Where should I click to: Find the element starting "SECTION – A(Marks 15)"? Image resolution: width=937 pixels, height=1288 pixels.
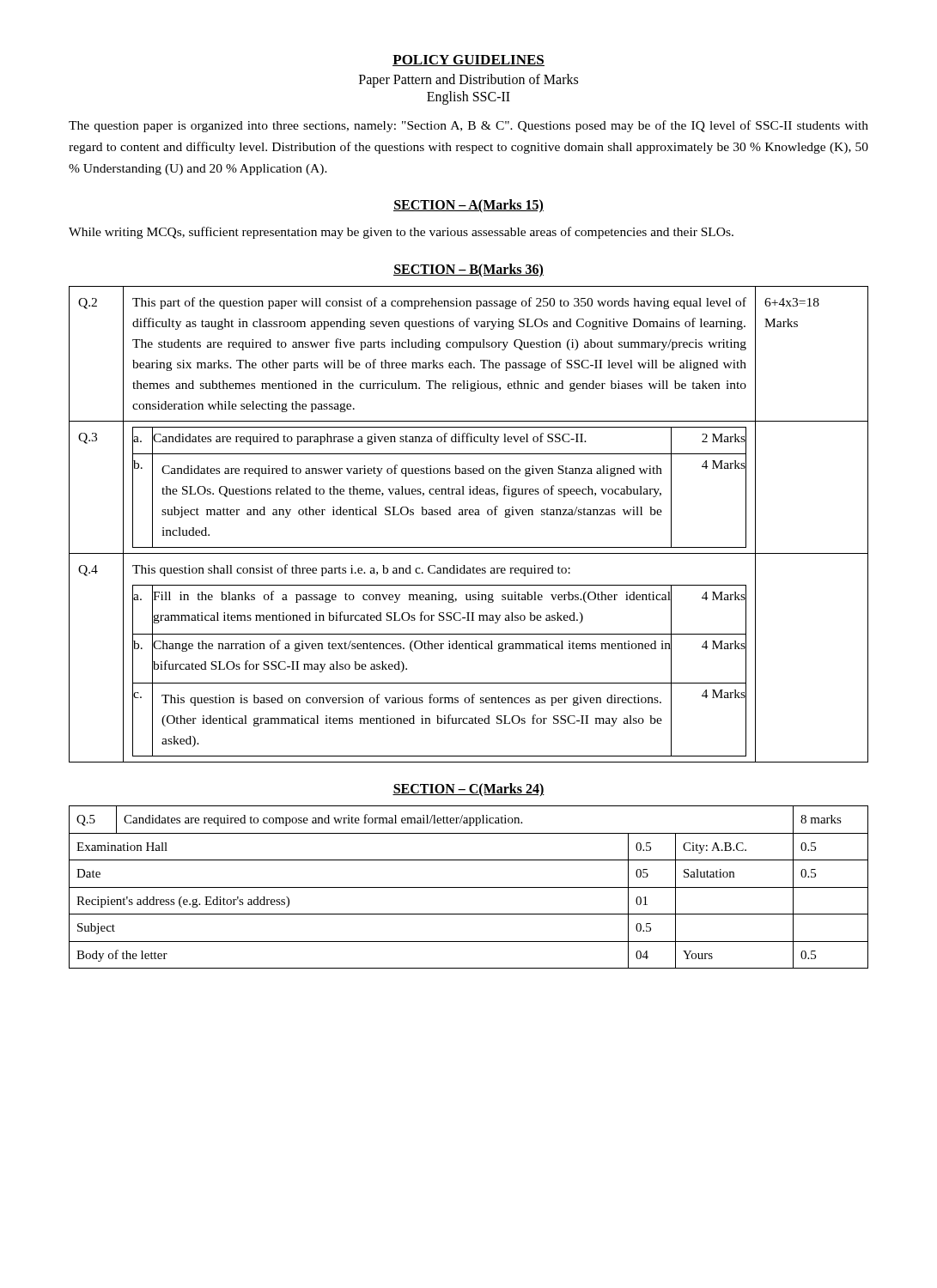coord(468,205)
